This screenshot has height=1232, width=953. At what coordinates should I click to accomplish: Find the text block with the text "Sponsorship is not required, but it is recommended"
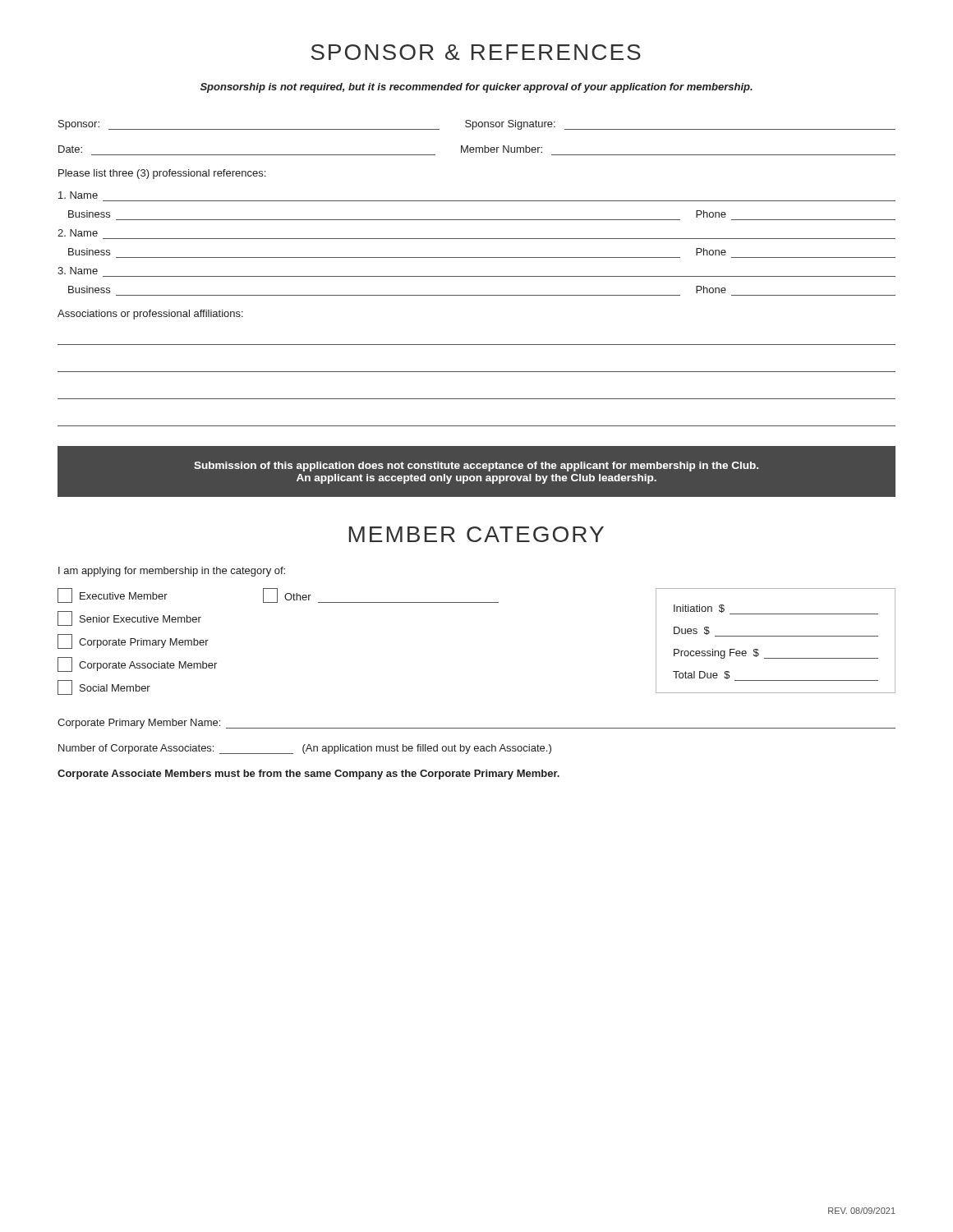click(476, 87)
